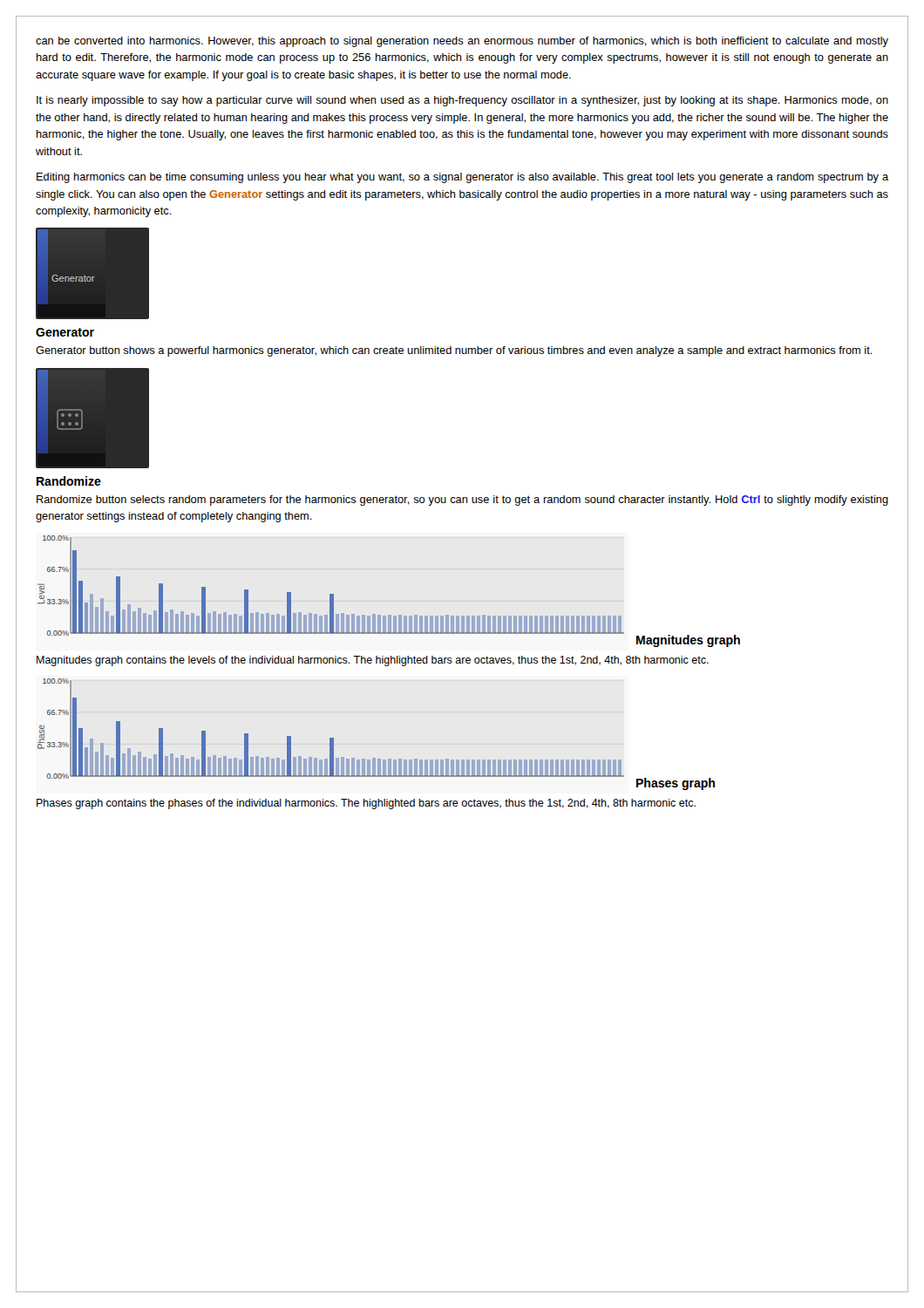
Task: Point to the element starting "Phases graph contains the"
Action: tap(366, 803)
